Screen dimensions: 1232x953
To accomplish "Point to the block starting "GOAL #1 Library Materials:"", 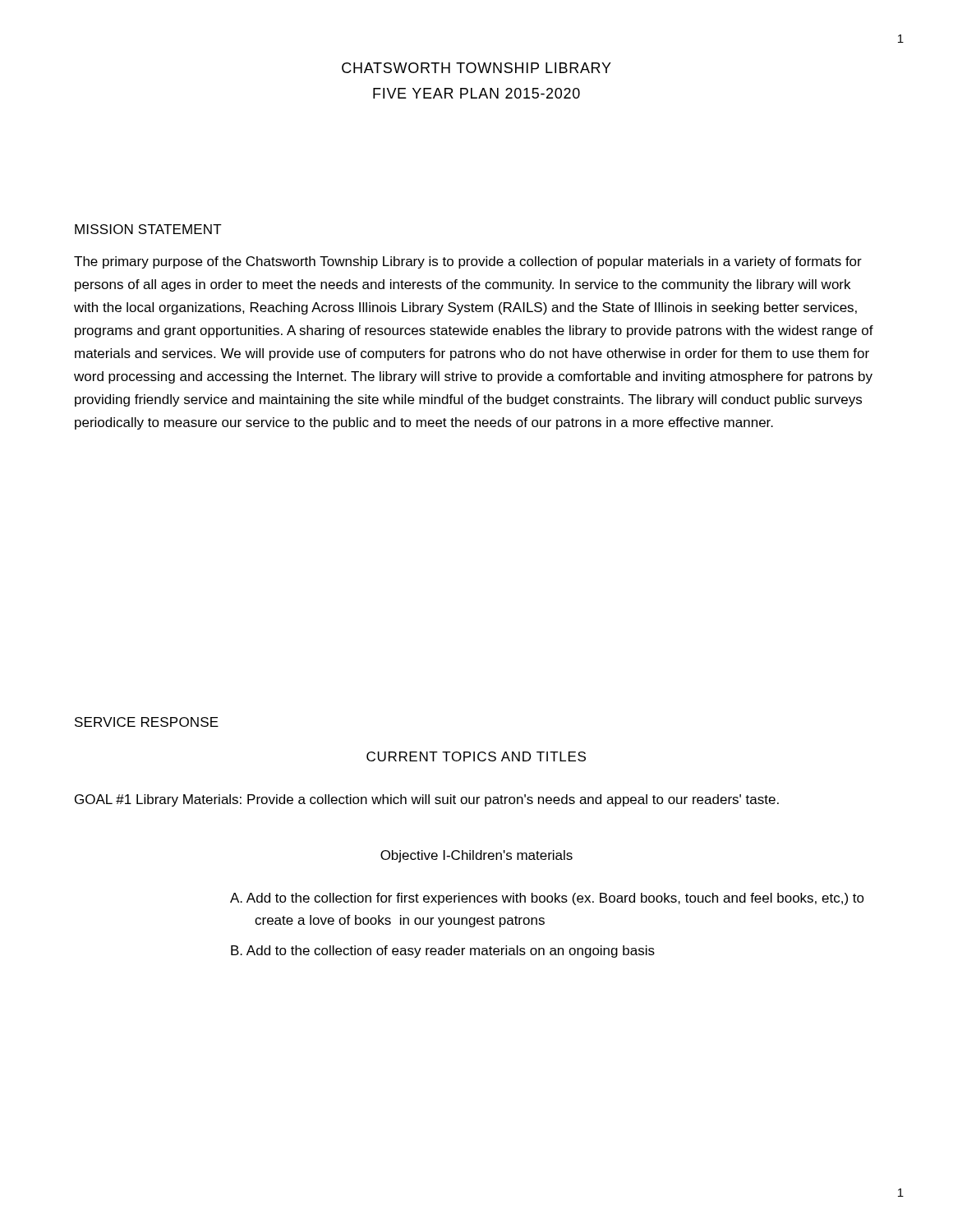I will (x=427, y=800).
